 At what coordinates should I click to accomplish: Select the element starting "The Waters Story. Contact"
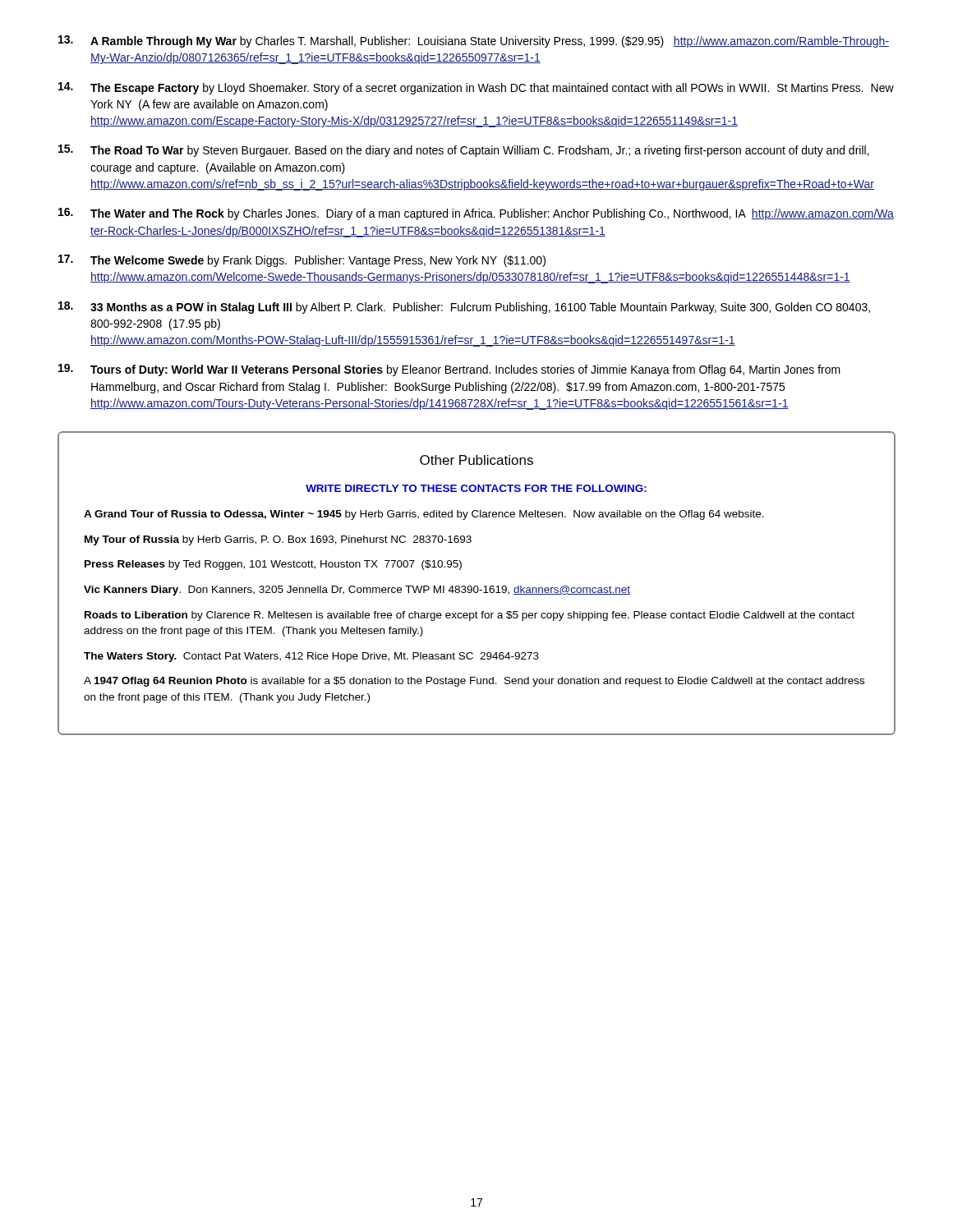(311, 656)
